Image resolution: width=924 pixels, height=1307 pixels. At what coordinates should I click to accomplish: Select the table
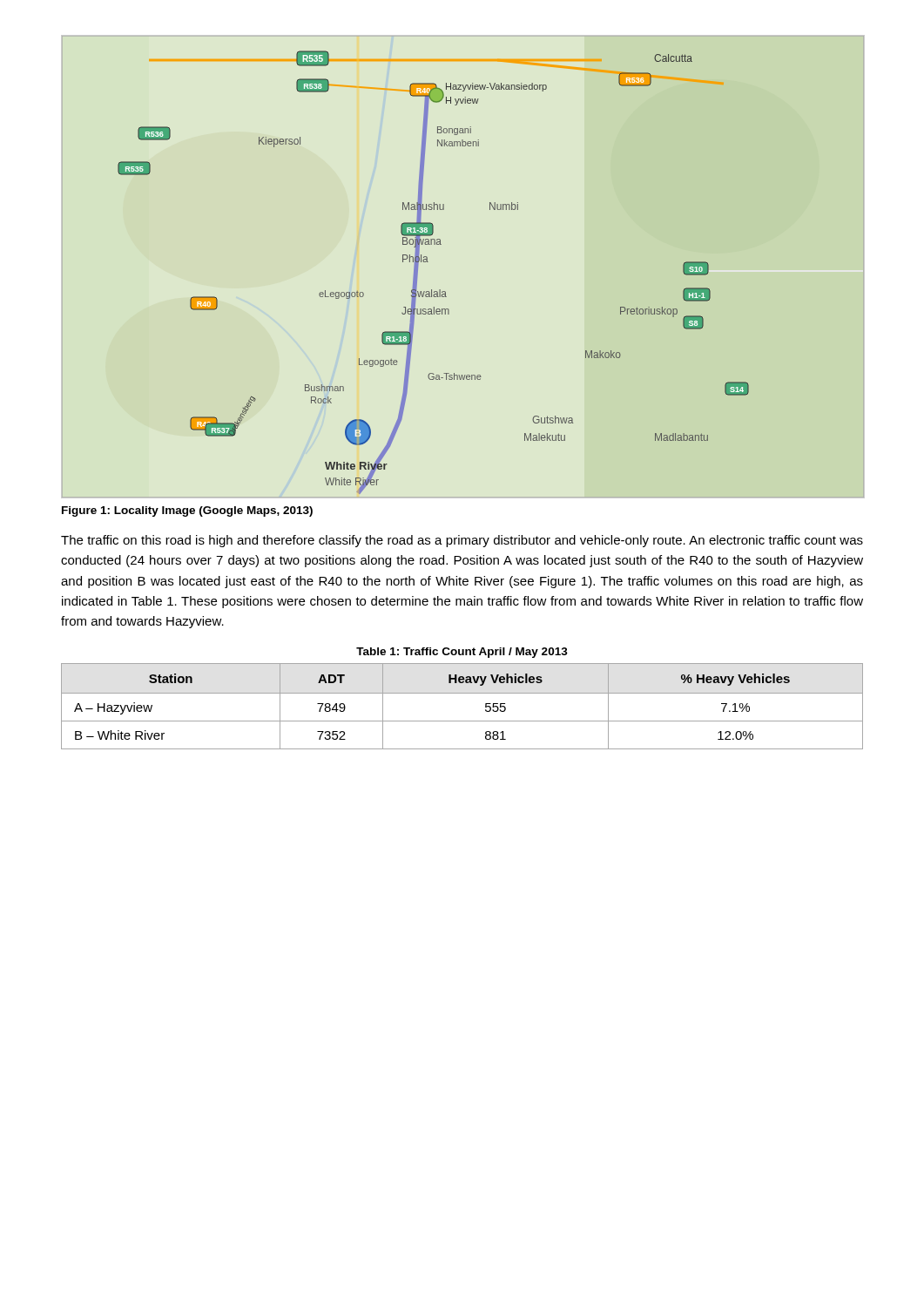click(x=462, y=706)
